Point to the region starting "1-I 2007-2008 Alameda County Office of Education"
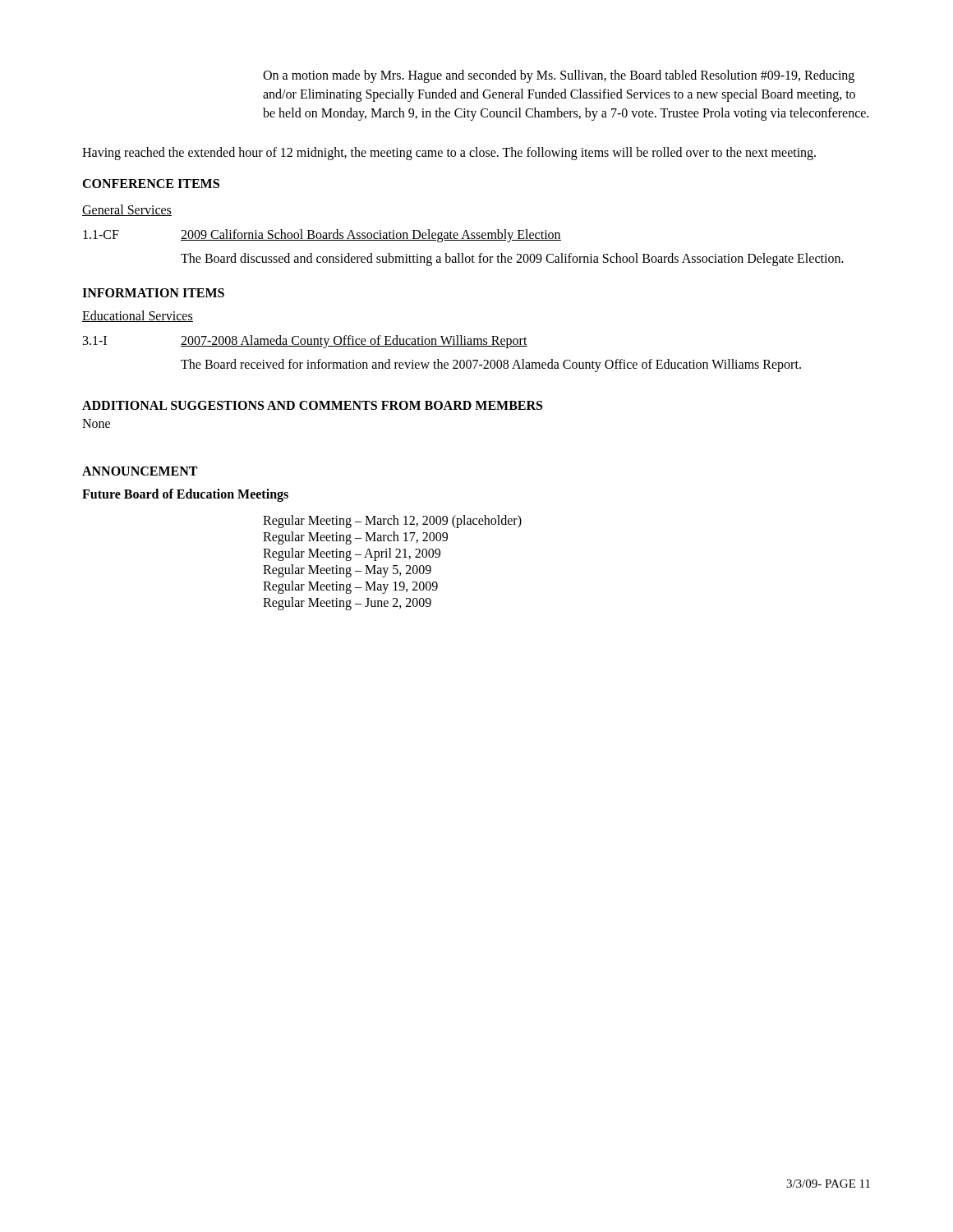Viewport: 953px width, 1232px height. (x=476, y=341)
